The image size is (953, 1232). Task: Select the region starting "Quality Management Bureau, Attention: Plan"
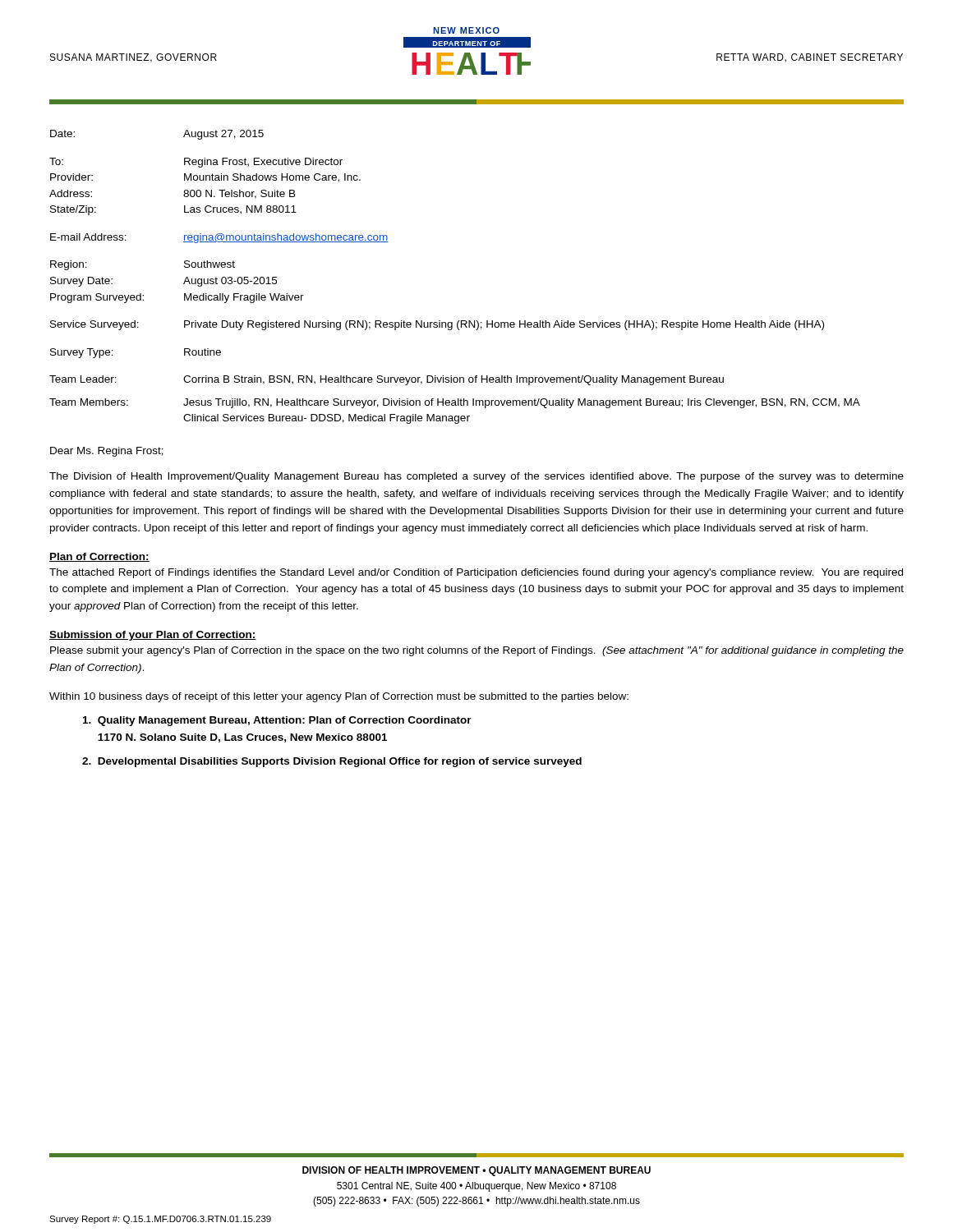(x=277, y=729)
